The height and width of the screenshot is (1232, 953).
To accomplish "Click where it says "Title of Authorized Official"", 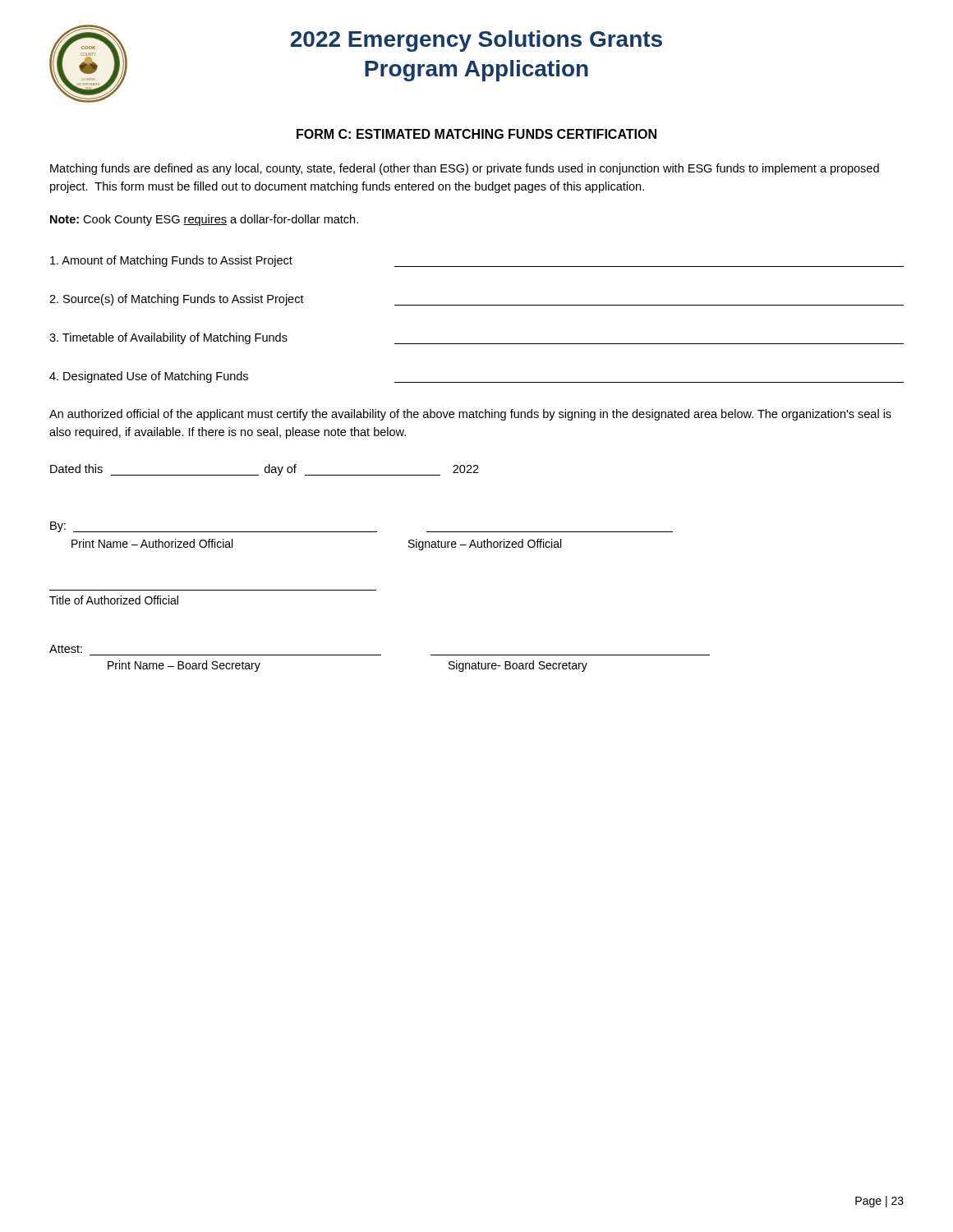I will point(114,600).
